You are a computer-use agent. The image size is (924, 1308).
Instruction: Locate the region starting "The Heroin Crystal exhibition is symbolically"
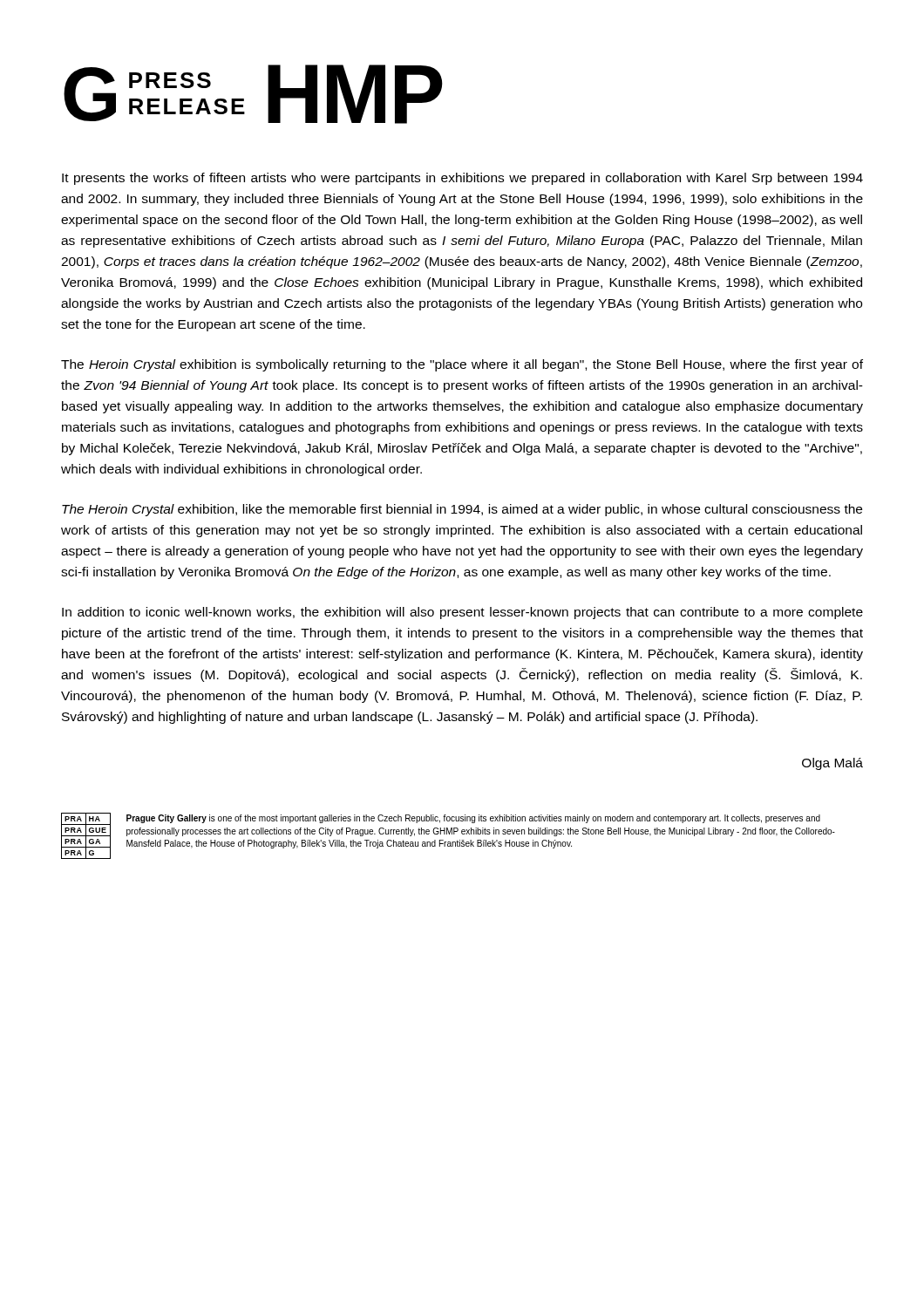(x=462, y=417)
